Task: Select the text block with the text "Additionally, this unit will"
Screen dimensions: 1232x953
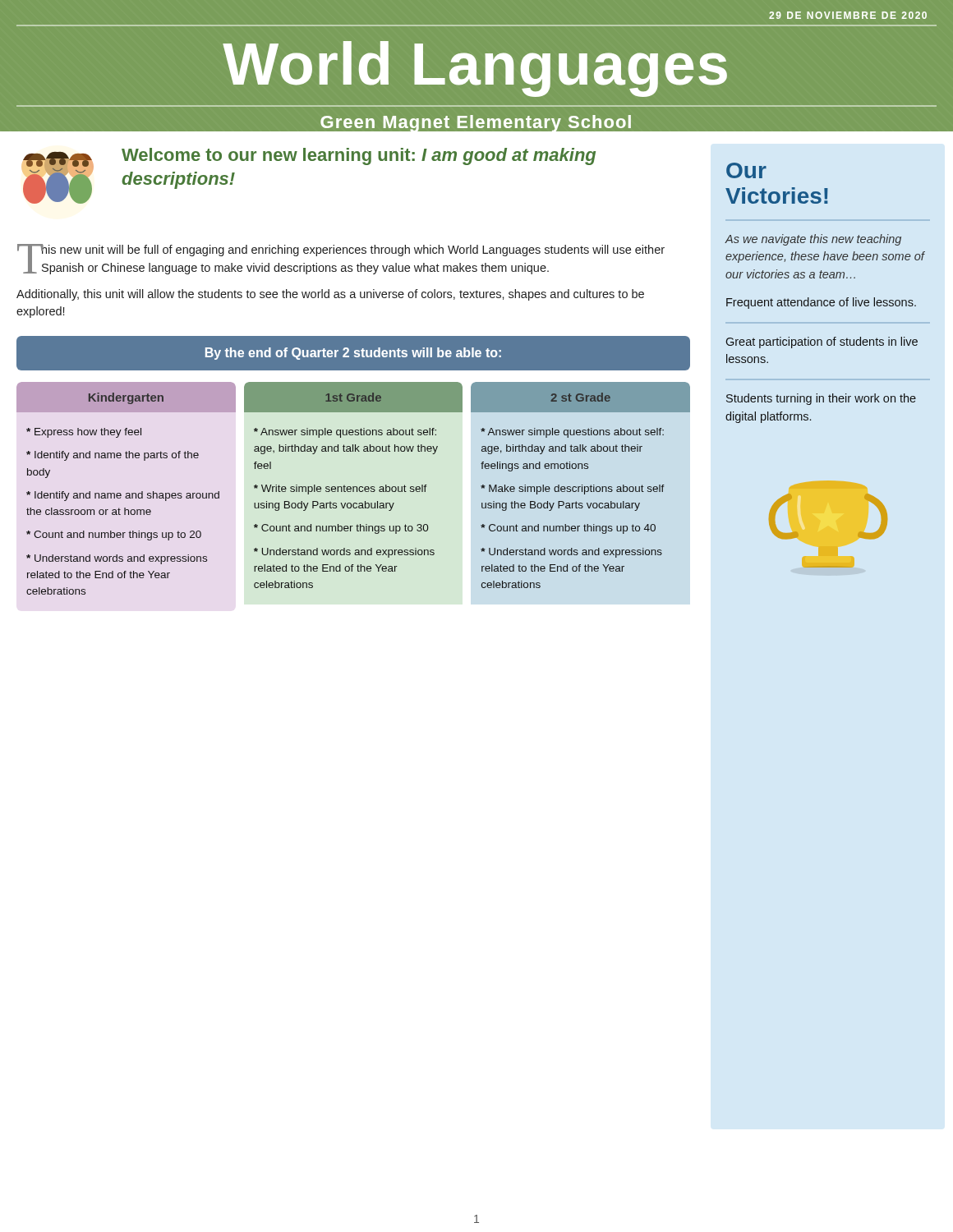Action: (331, 303)
